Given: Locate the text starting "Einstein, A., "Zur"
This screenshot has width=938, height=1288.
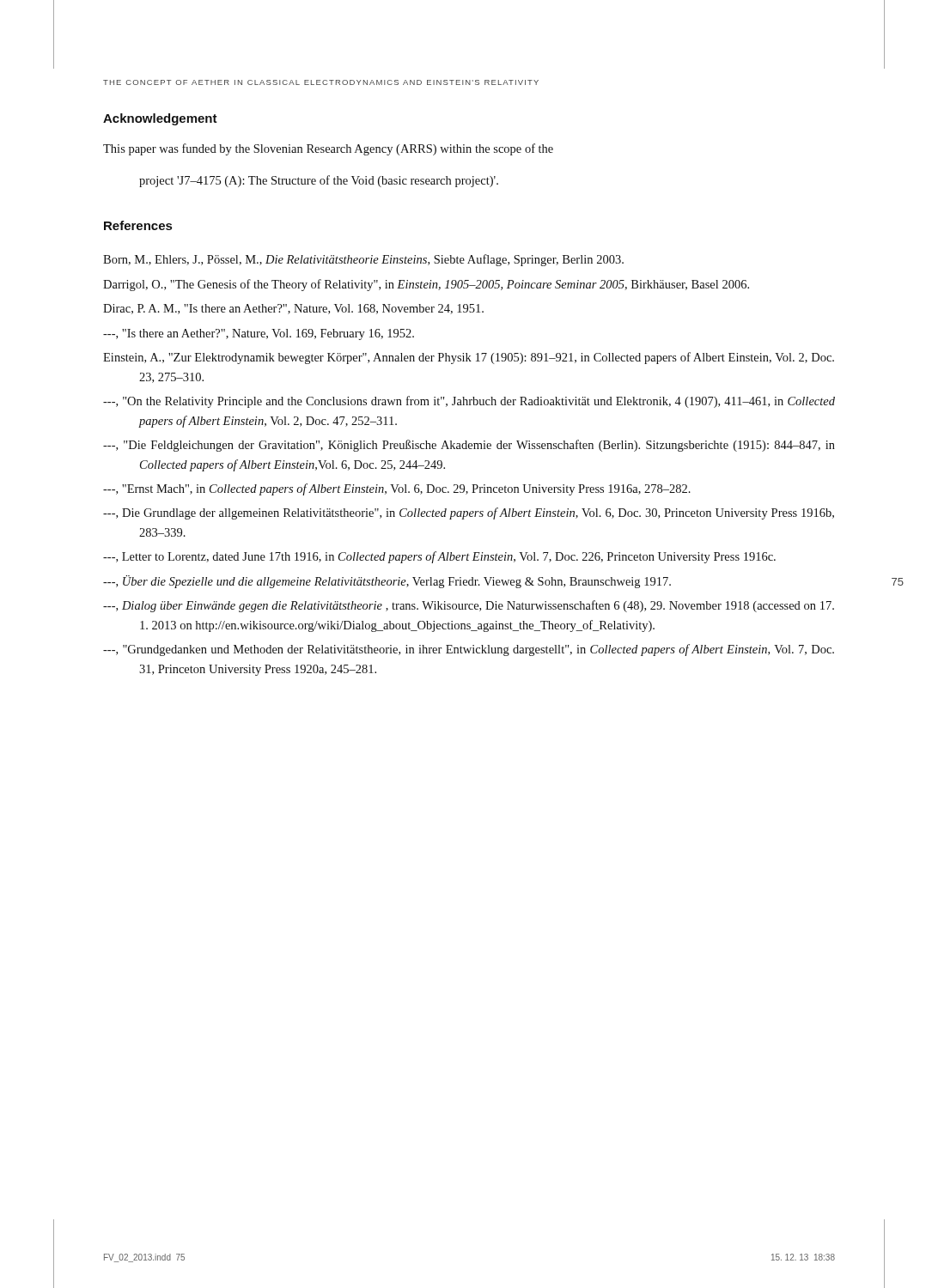Looking at the screenshot, I should coord(469,367).
